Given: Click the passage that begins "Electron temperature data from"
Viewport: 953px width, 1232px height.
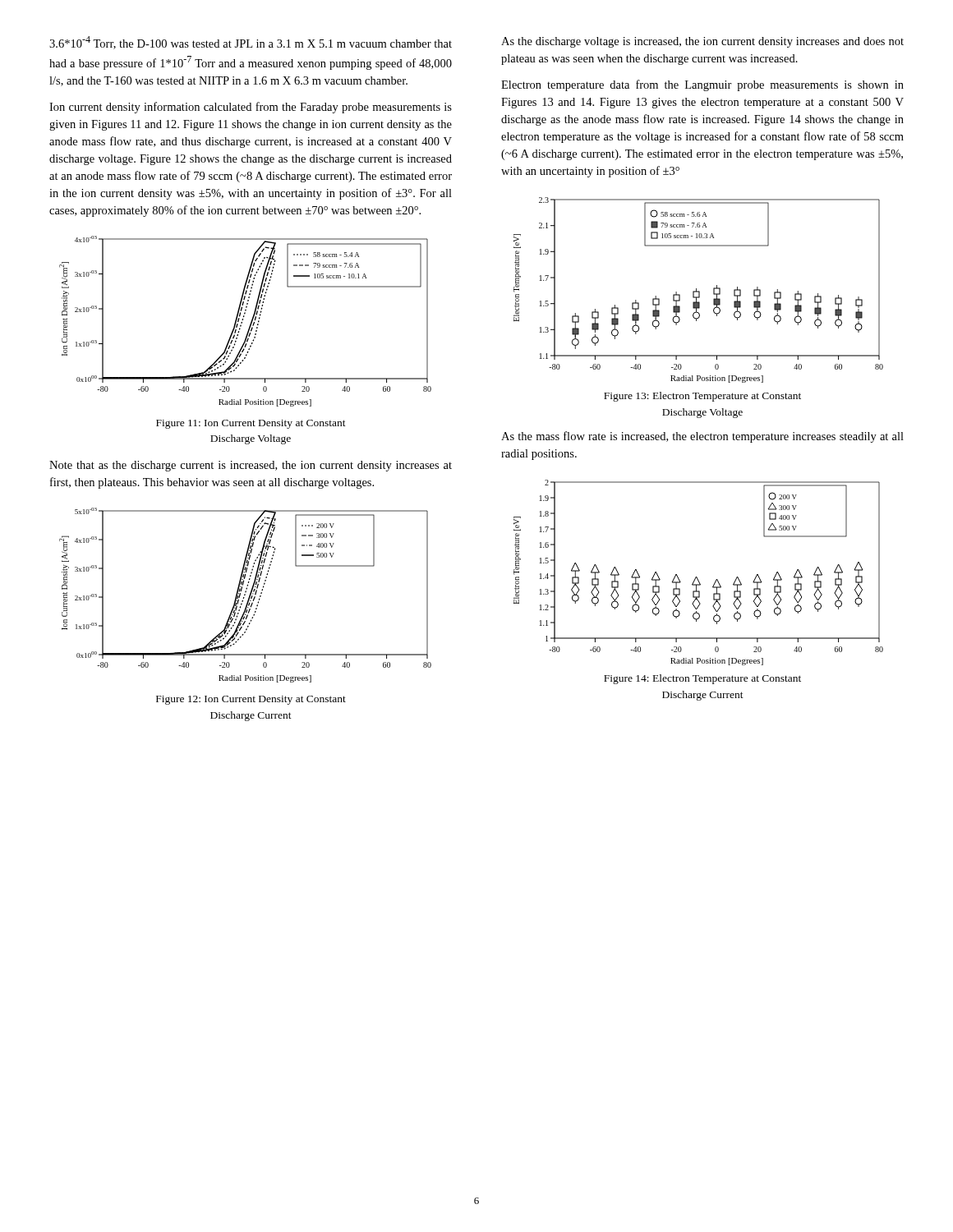Looking at the screenshot, I should point(702,128).
